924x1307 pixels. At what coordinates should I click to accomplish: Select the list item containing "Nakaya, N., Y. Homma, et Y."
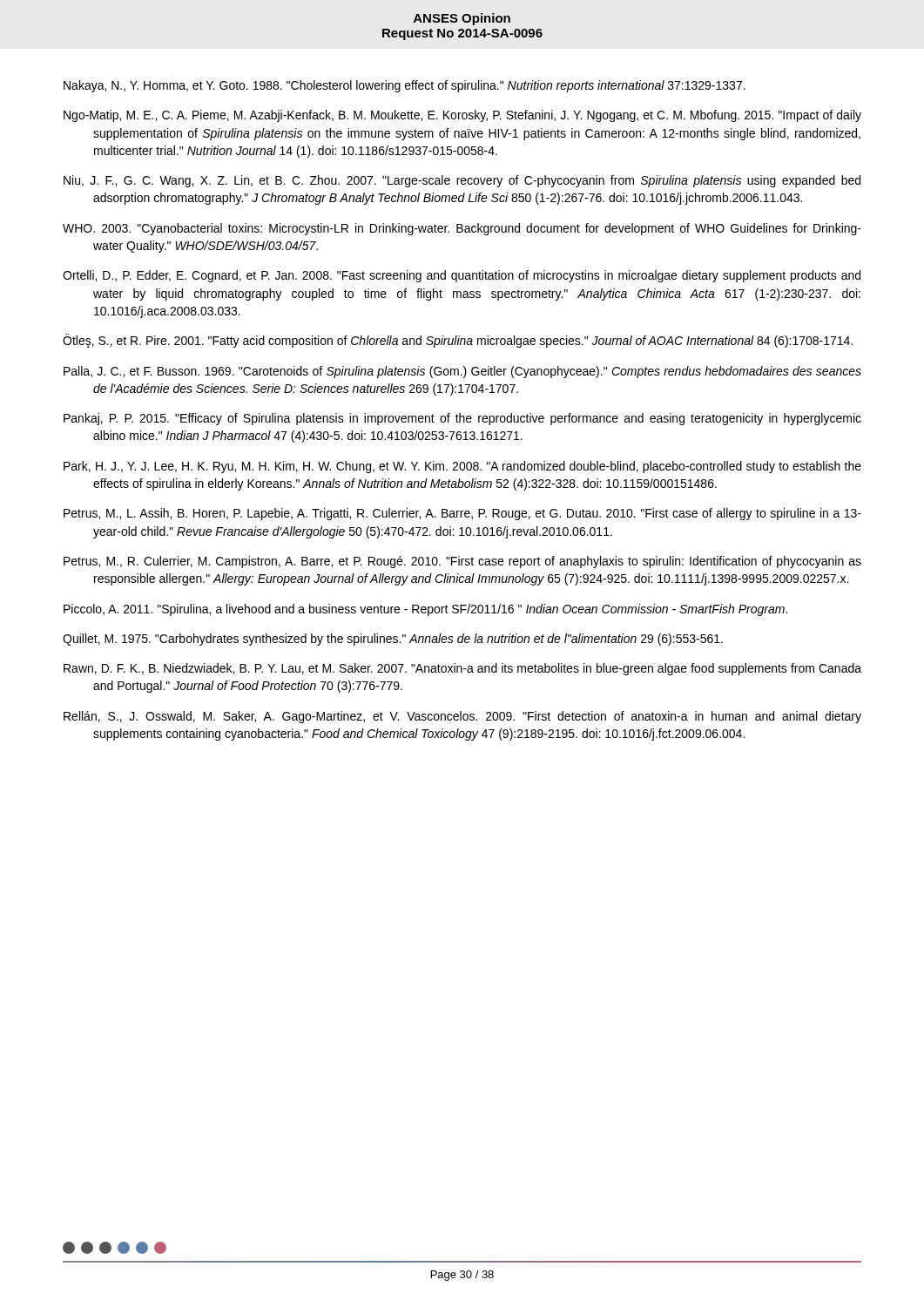point(404,85)
